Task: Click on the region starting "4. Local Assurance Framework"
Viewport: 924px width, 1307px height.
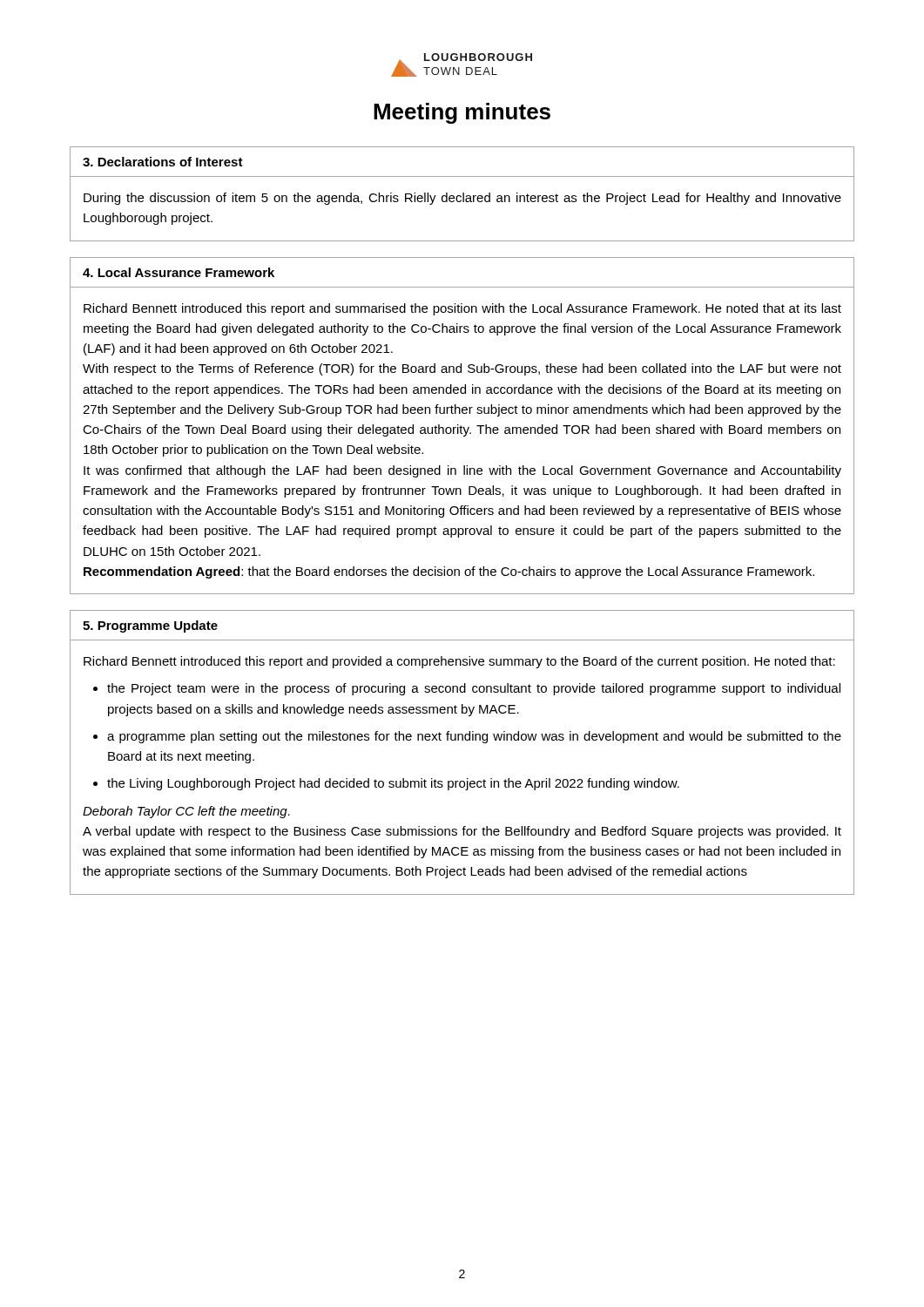Action: point(179,272)
